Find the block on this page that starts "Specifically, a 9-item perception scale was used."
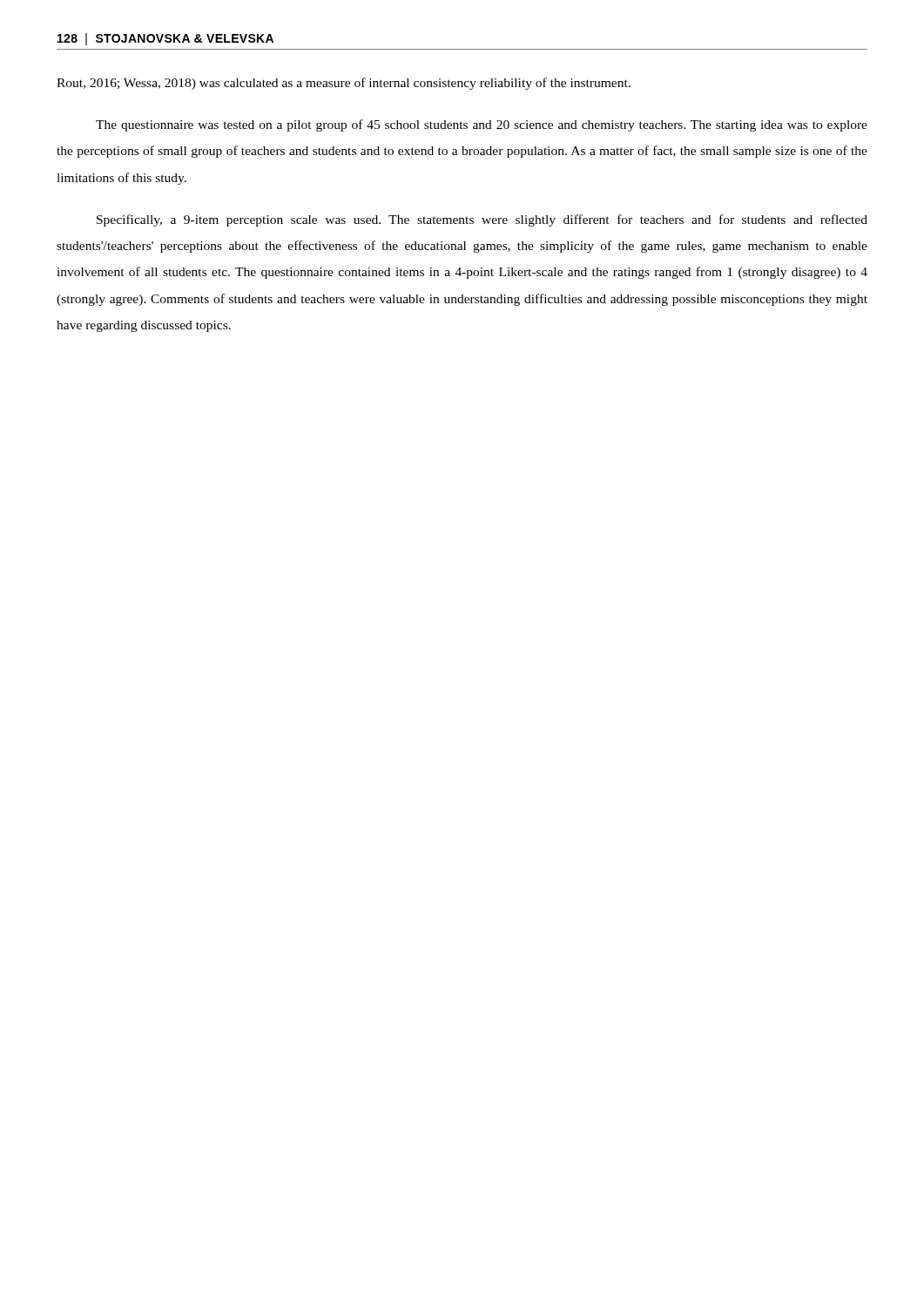Viewport: 924px width, 1307px height. [462, 272]
